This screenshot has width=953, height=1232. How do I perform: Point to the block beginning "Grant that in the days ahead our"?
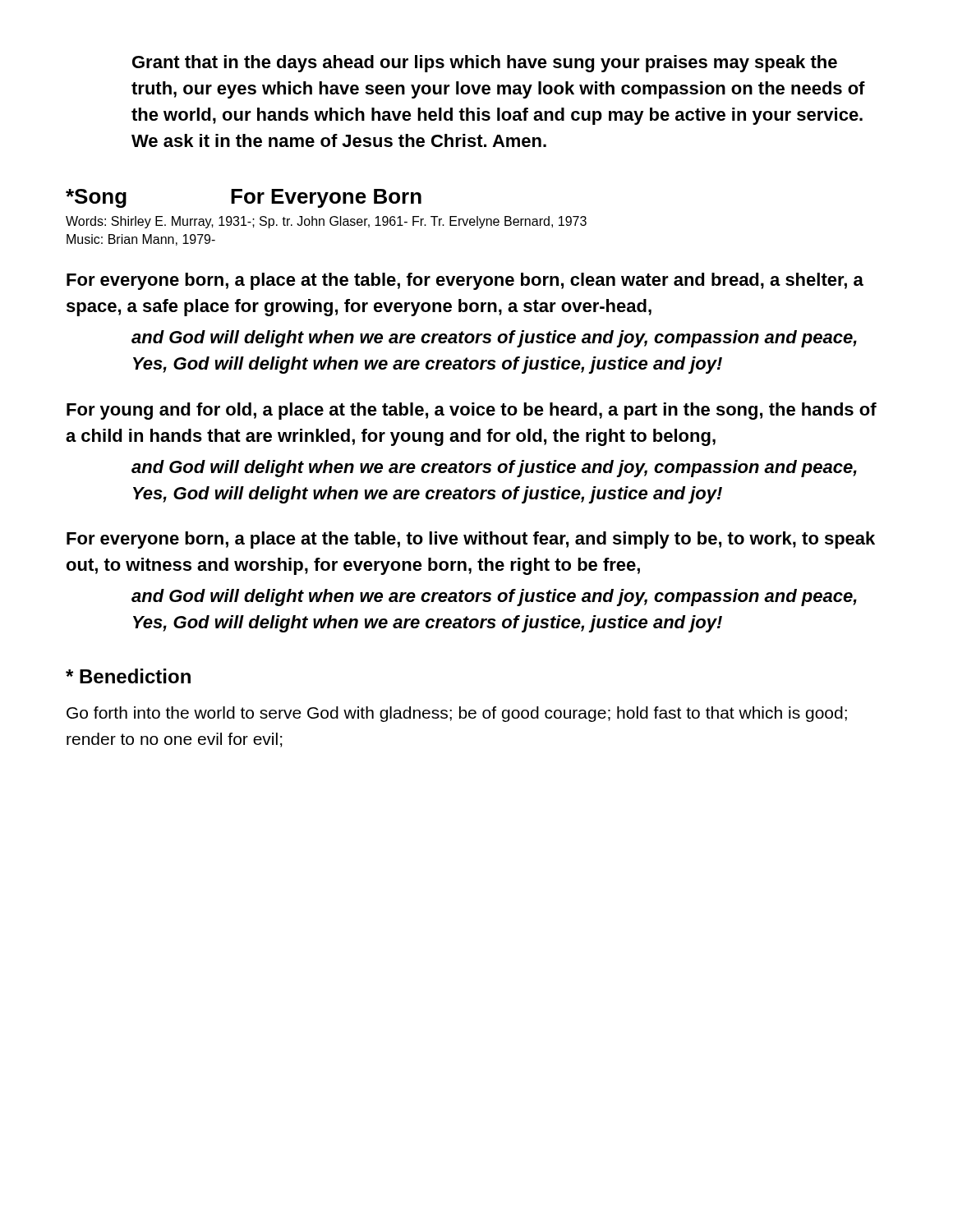pyautogui.click(x=498, y=101)
